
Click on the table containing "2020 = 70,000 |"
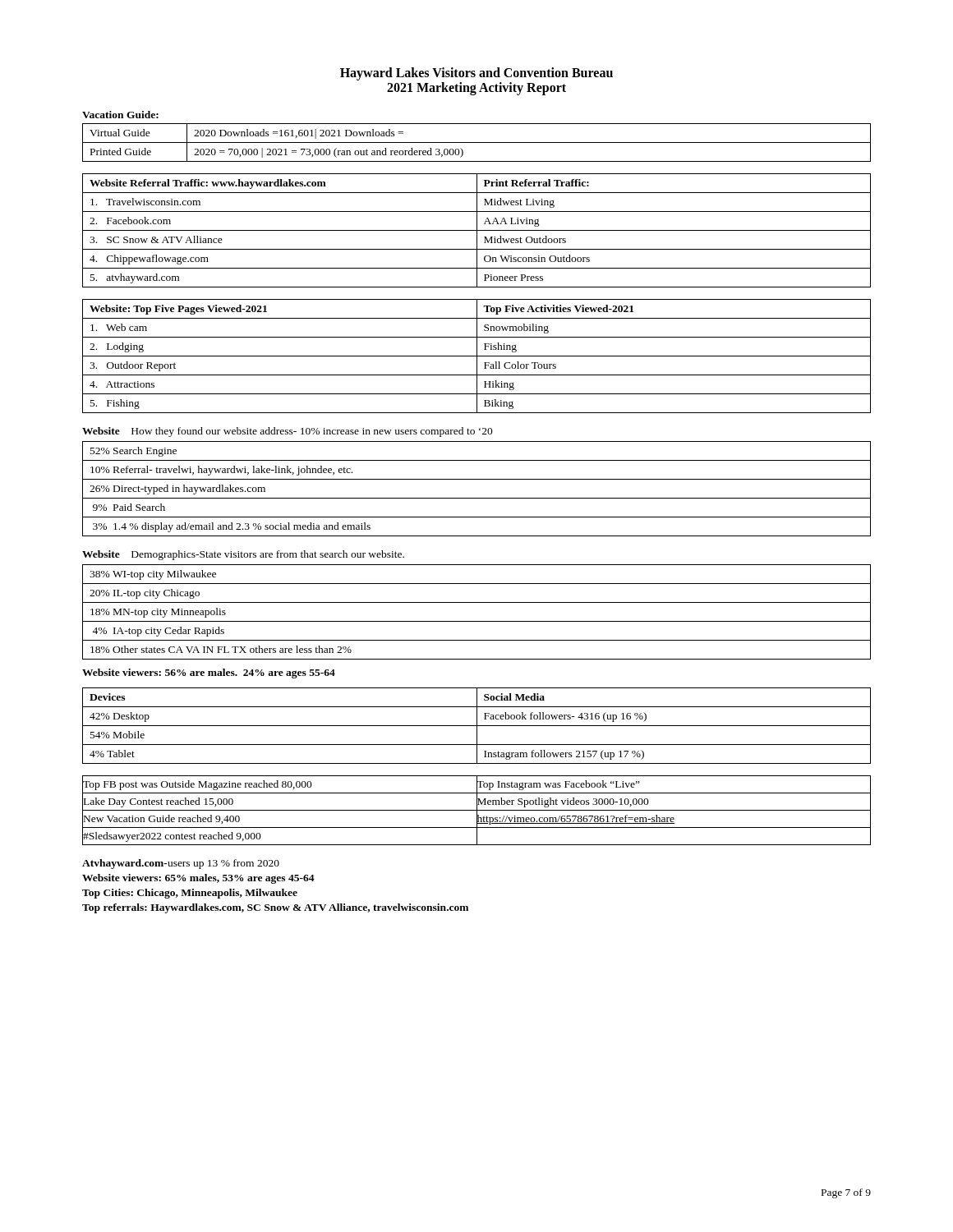click(476, 142)
